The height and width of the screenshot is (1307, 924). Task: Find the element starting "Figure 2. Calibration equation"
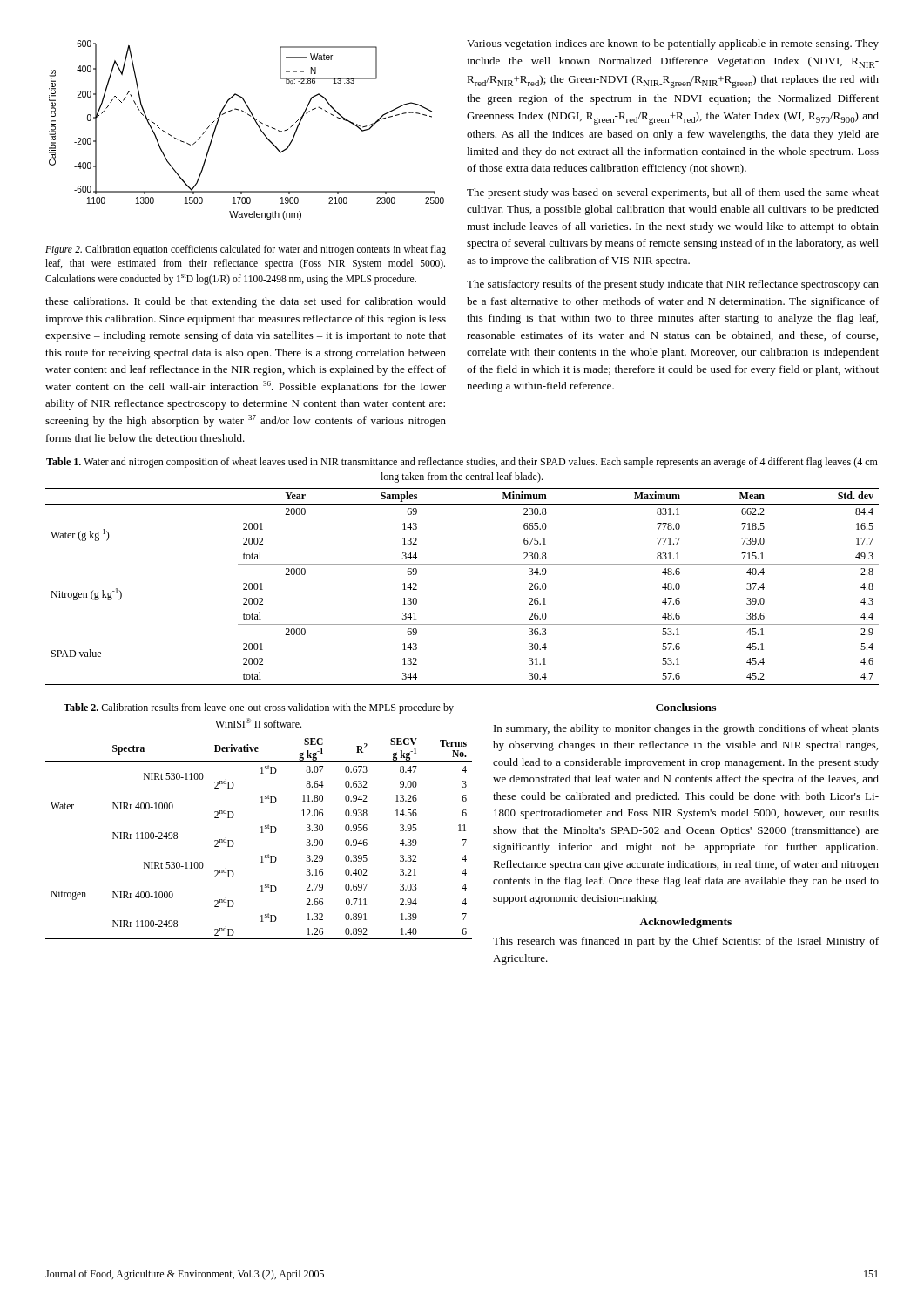[246, 264]
